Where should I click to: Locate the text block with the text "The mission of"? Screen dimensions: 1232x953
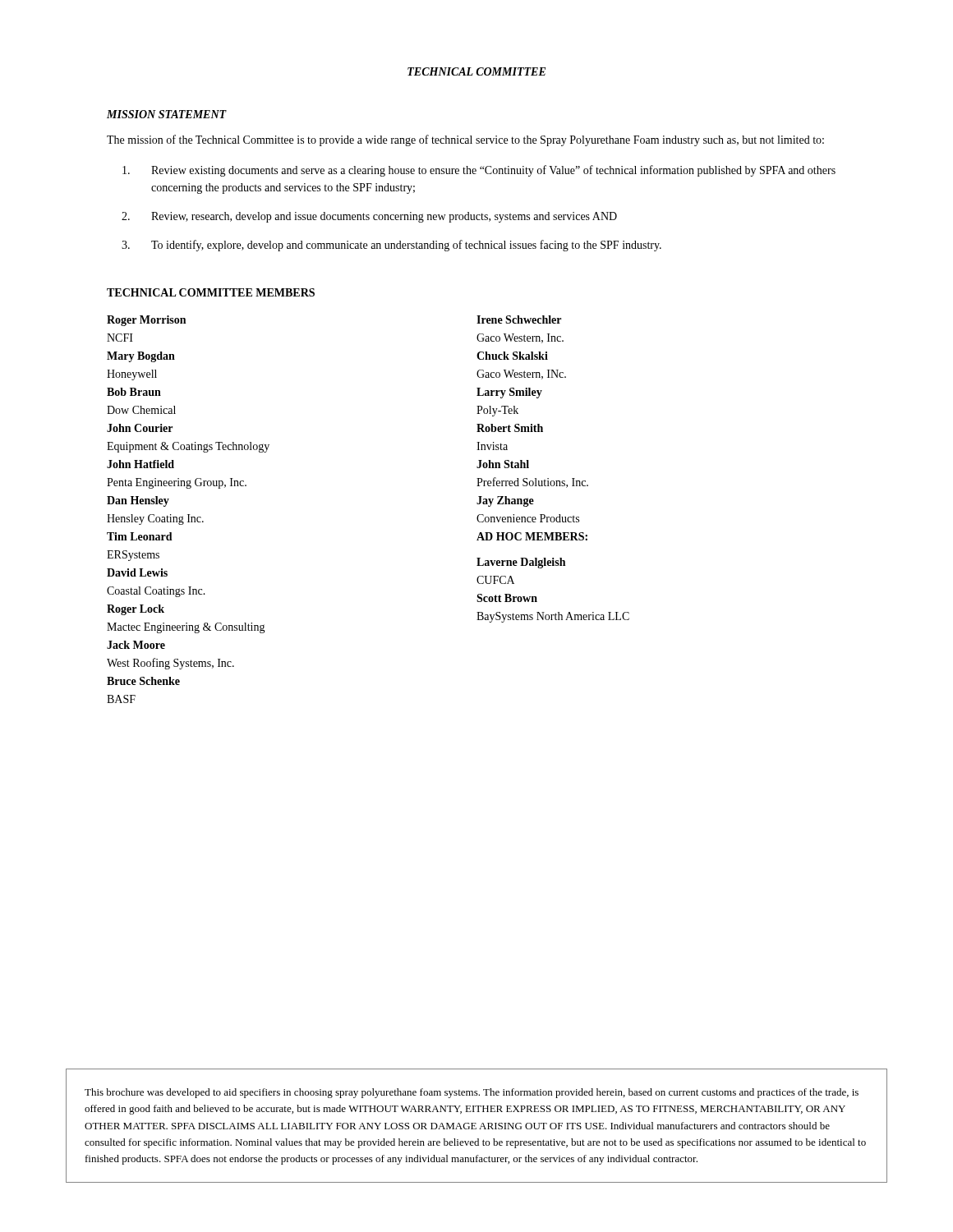point(466,140)
